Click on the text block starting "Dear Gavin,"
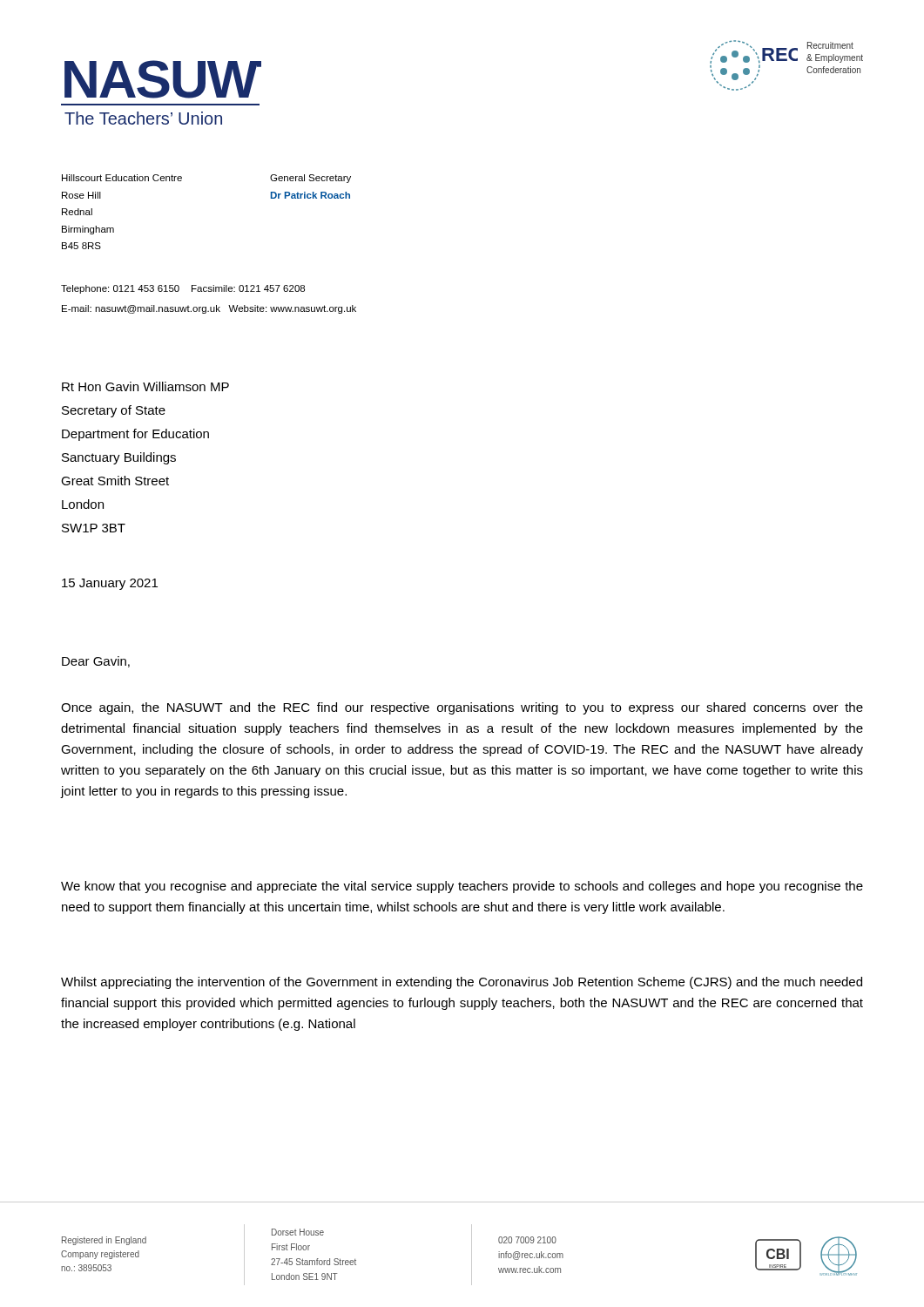The image size is (924, 1307). [x=96, y=661]
